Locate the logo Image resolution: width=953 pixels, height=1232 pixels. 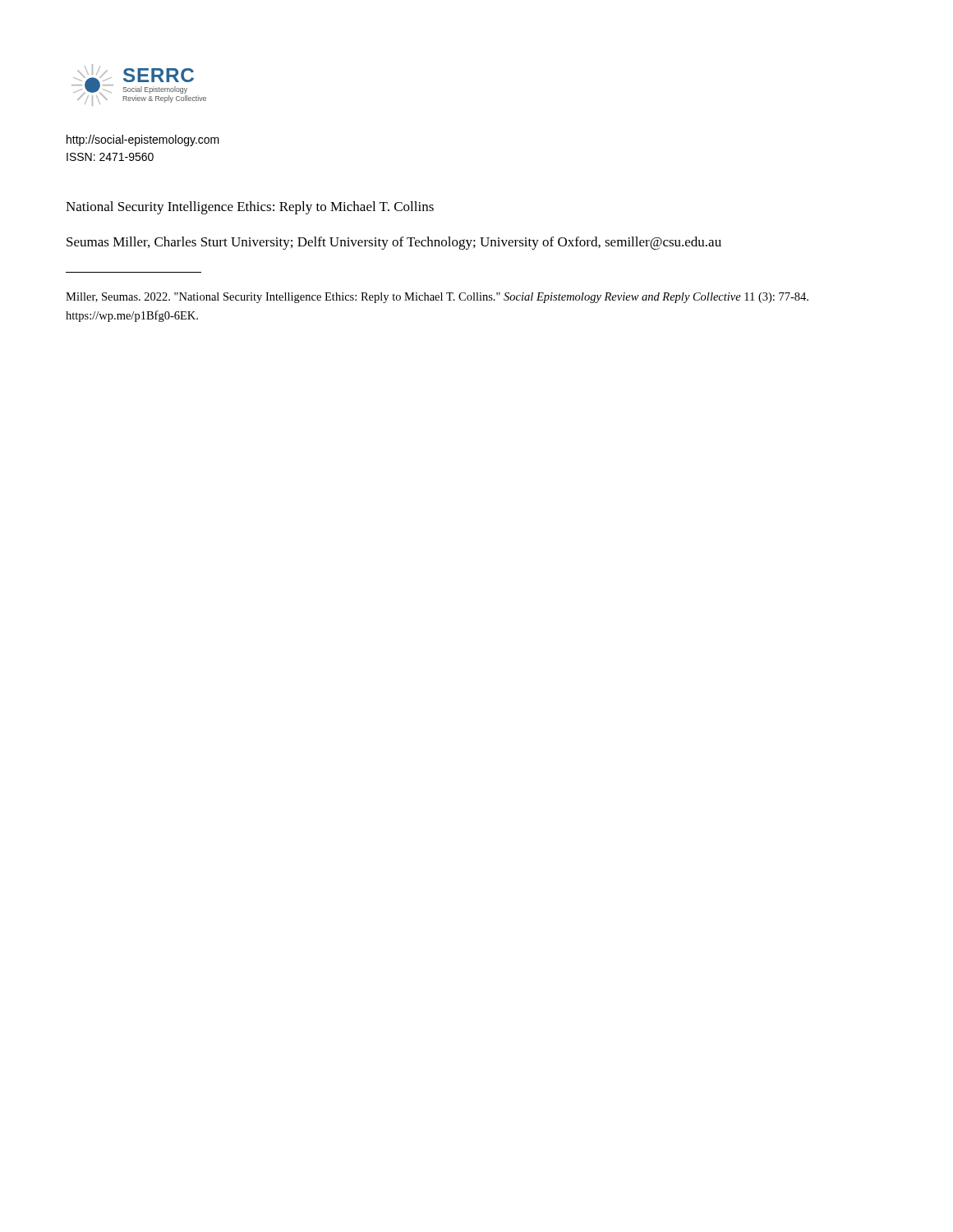pyautogui.click(x=476, y=86)
